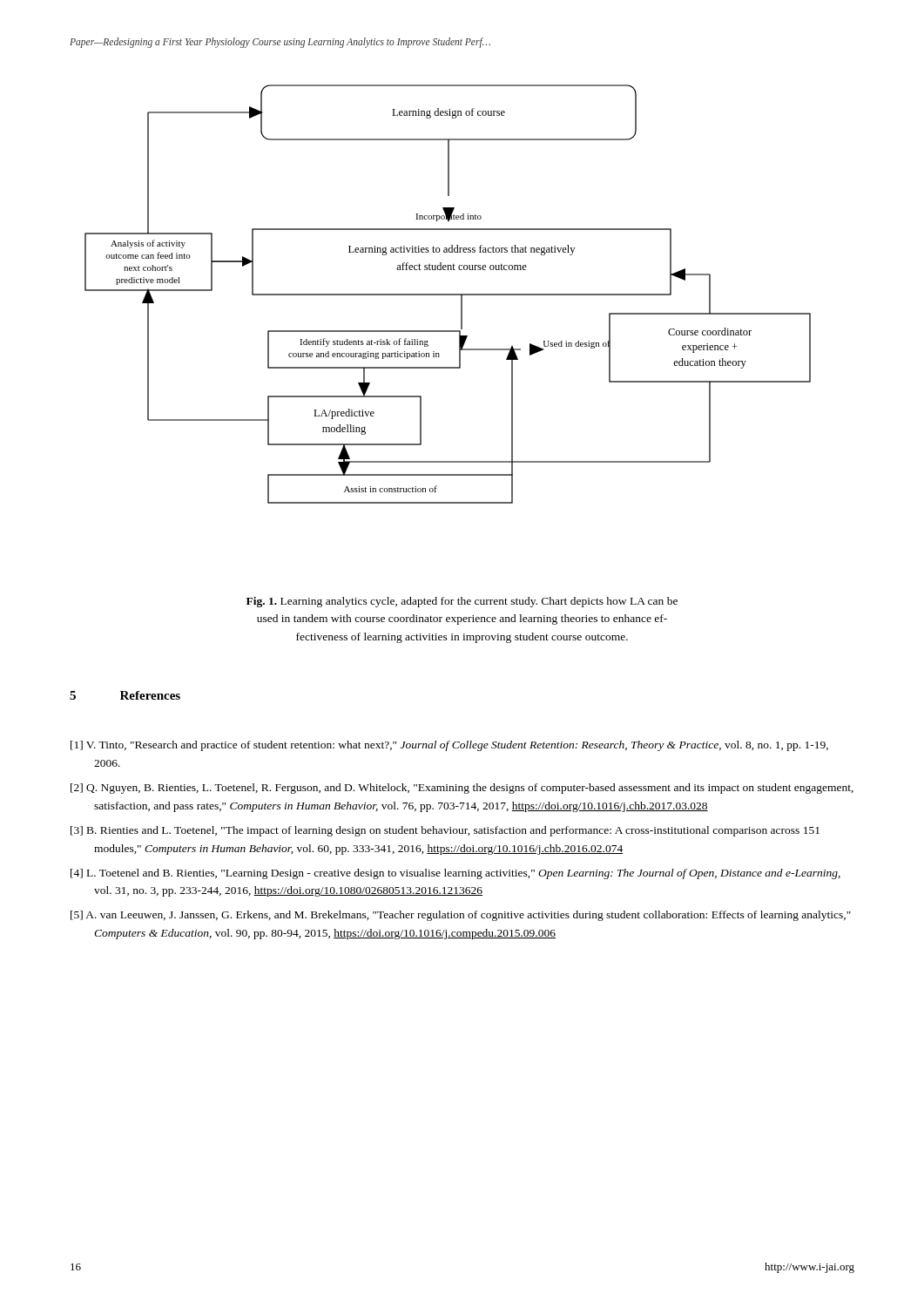Locate the list item that says "[1] V. Tinto, "Research and"
Image resolution: width=924 pixels, height=1307 pixels.
tap(449, 754)
